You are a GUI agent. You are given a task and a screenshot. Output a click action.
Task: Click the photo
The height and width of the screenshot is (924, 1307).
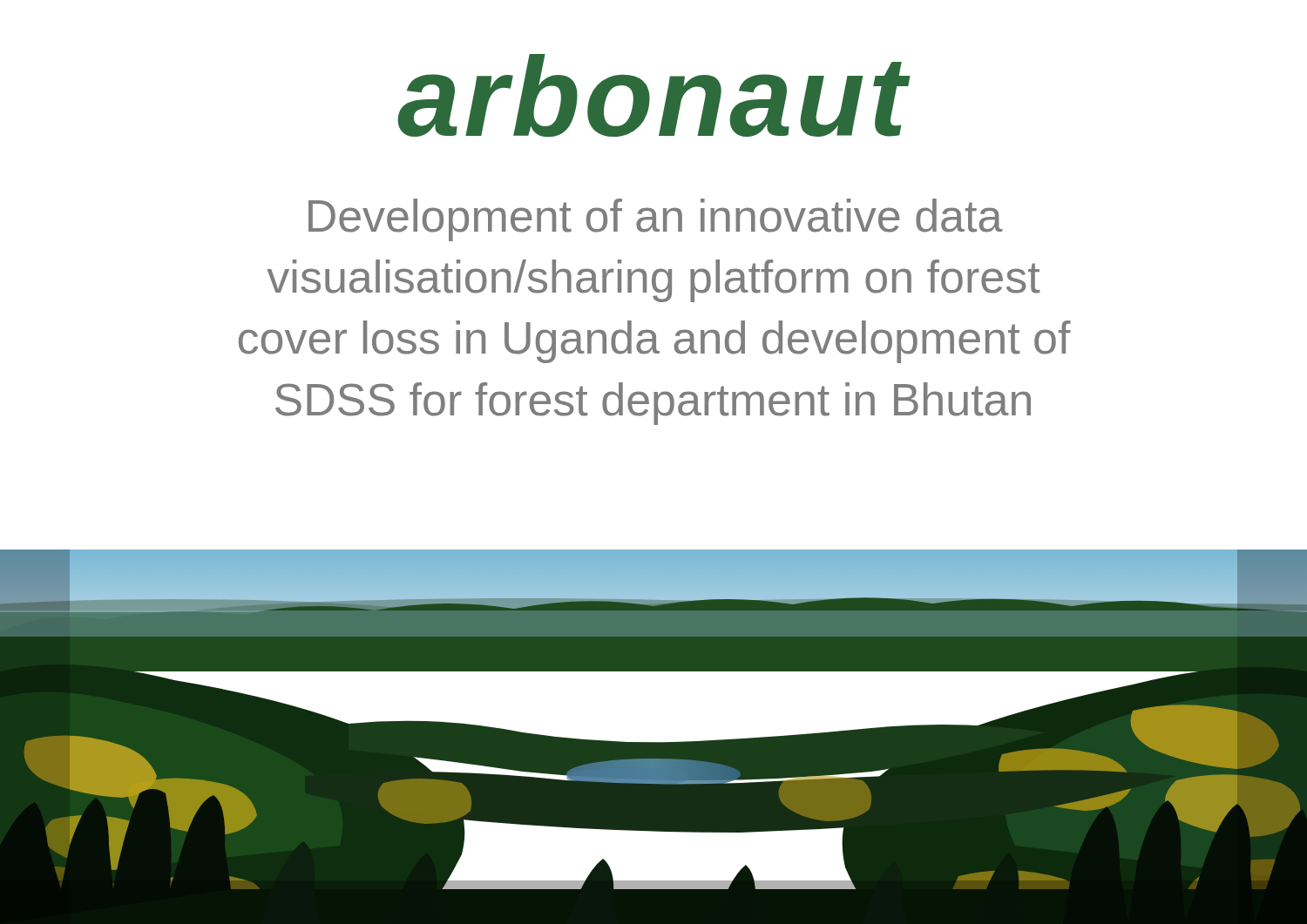click(654, 737)
